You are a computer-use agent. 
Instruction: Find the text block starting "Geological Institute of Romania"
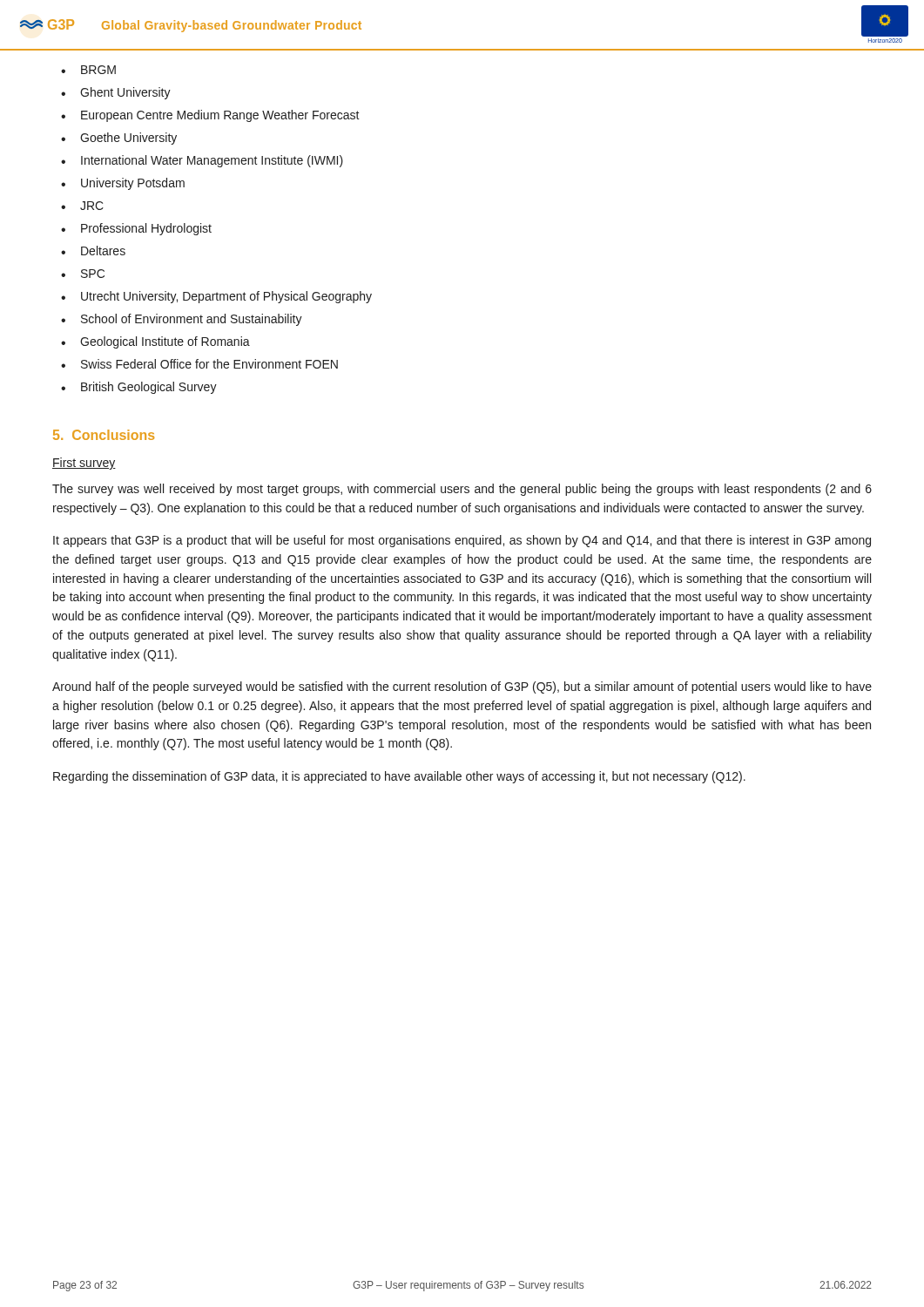coord(155,342)
